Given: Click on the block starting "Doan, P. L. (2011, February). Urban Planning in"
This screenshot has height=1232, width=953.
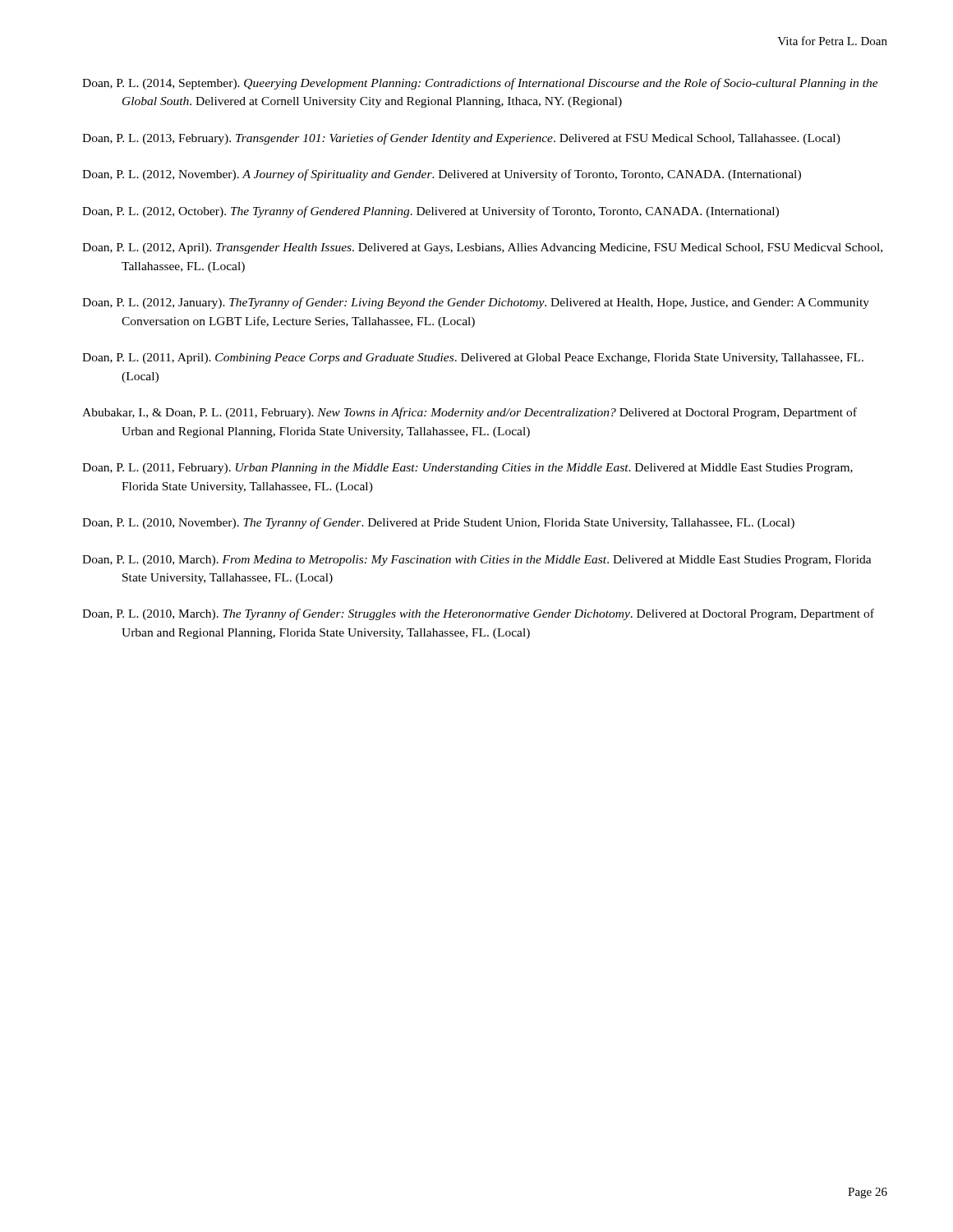Looking at the screenshot, I should coord(468,476).
